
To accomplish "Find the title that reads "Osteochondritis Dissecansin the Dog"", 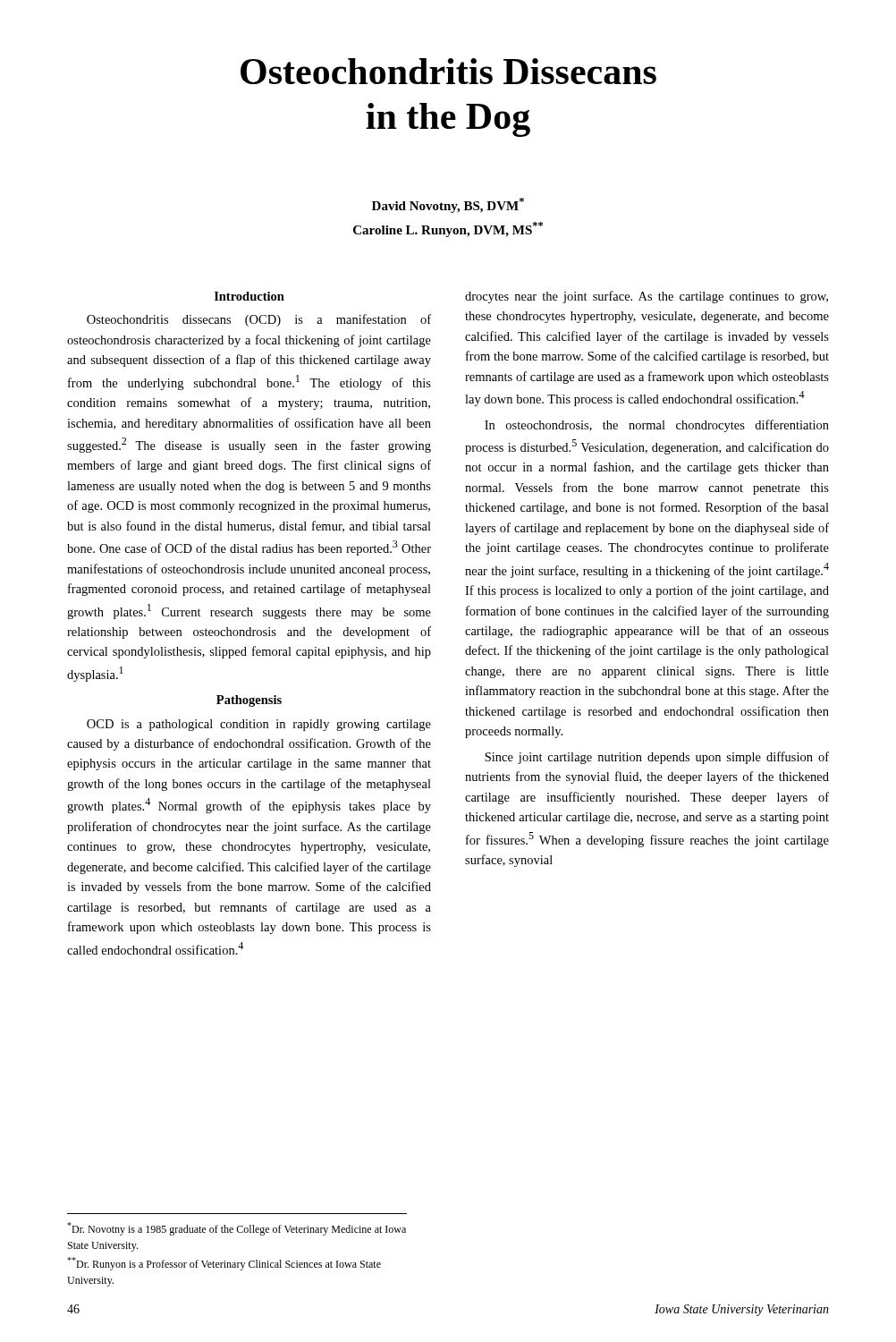I will [448, 94].
